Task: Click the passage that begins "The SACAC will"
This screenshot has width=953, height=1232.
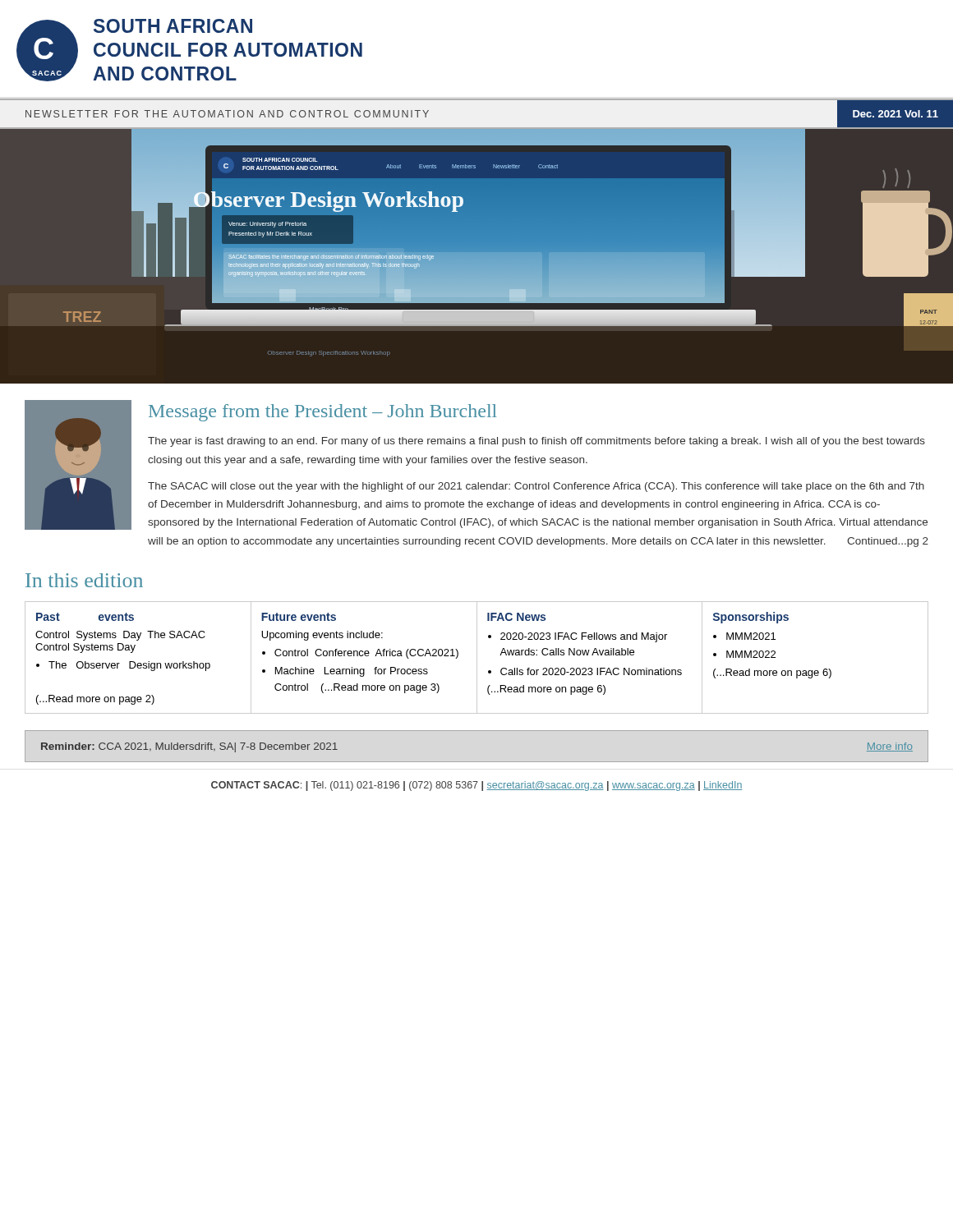Action: point(538,515)
